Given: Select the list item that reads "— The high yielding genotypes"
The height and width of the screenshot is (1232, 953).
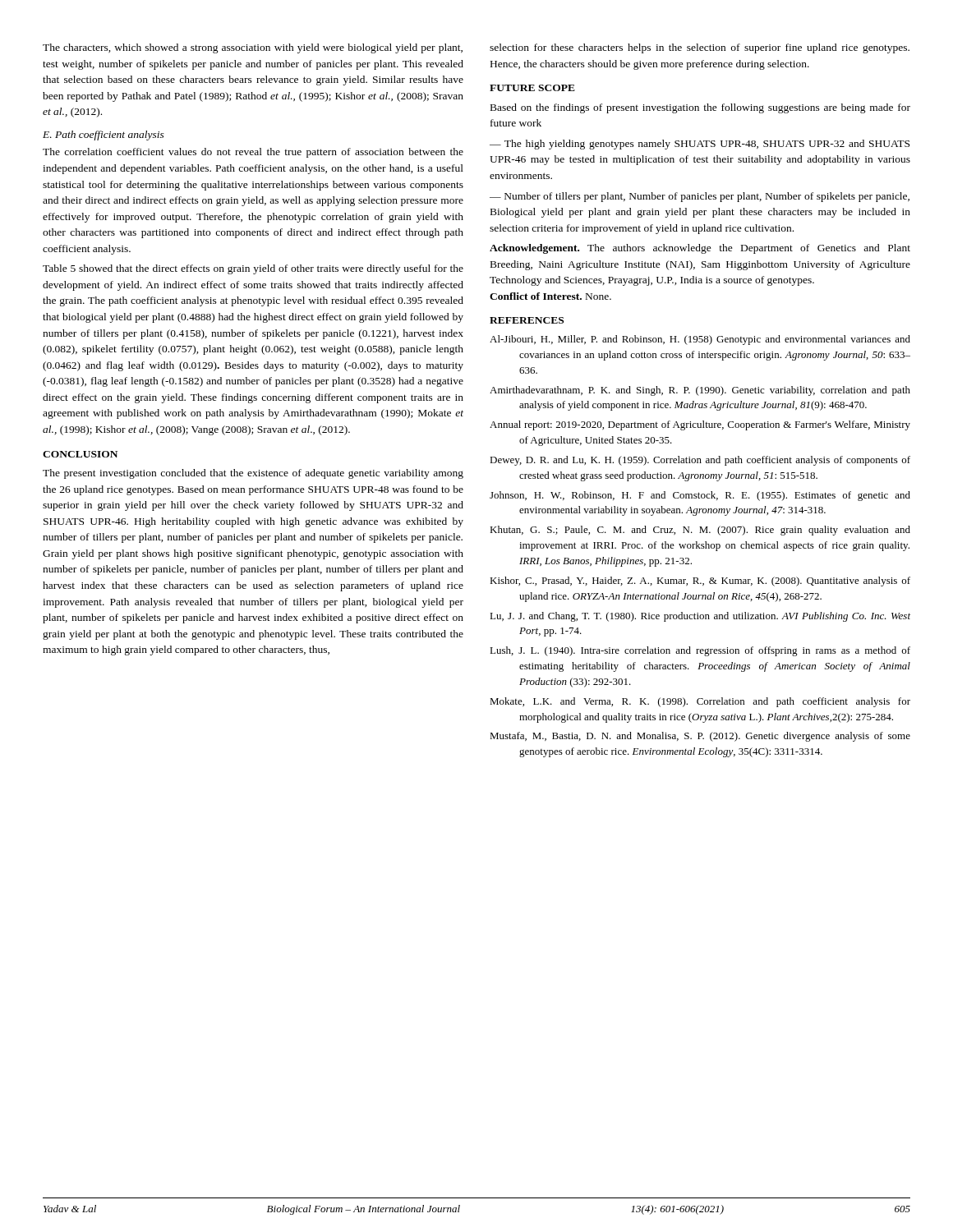Looking at the screenshot, I should tap(700, 159).
